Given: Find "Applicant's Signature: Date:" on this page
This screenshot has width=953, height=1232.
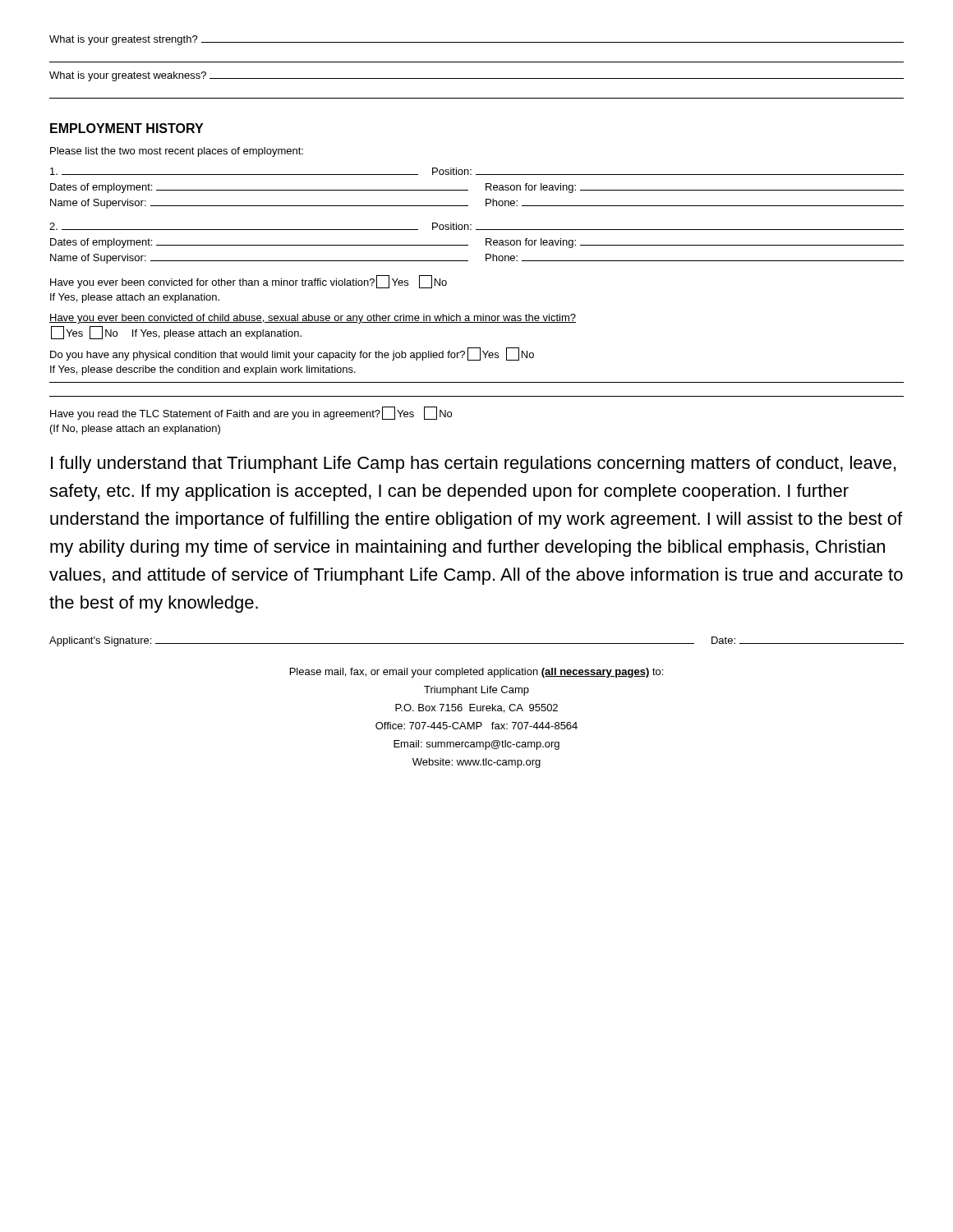Looking at the screenshot, I should 476,640.
